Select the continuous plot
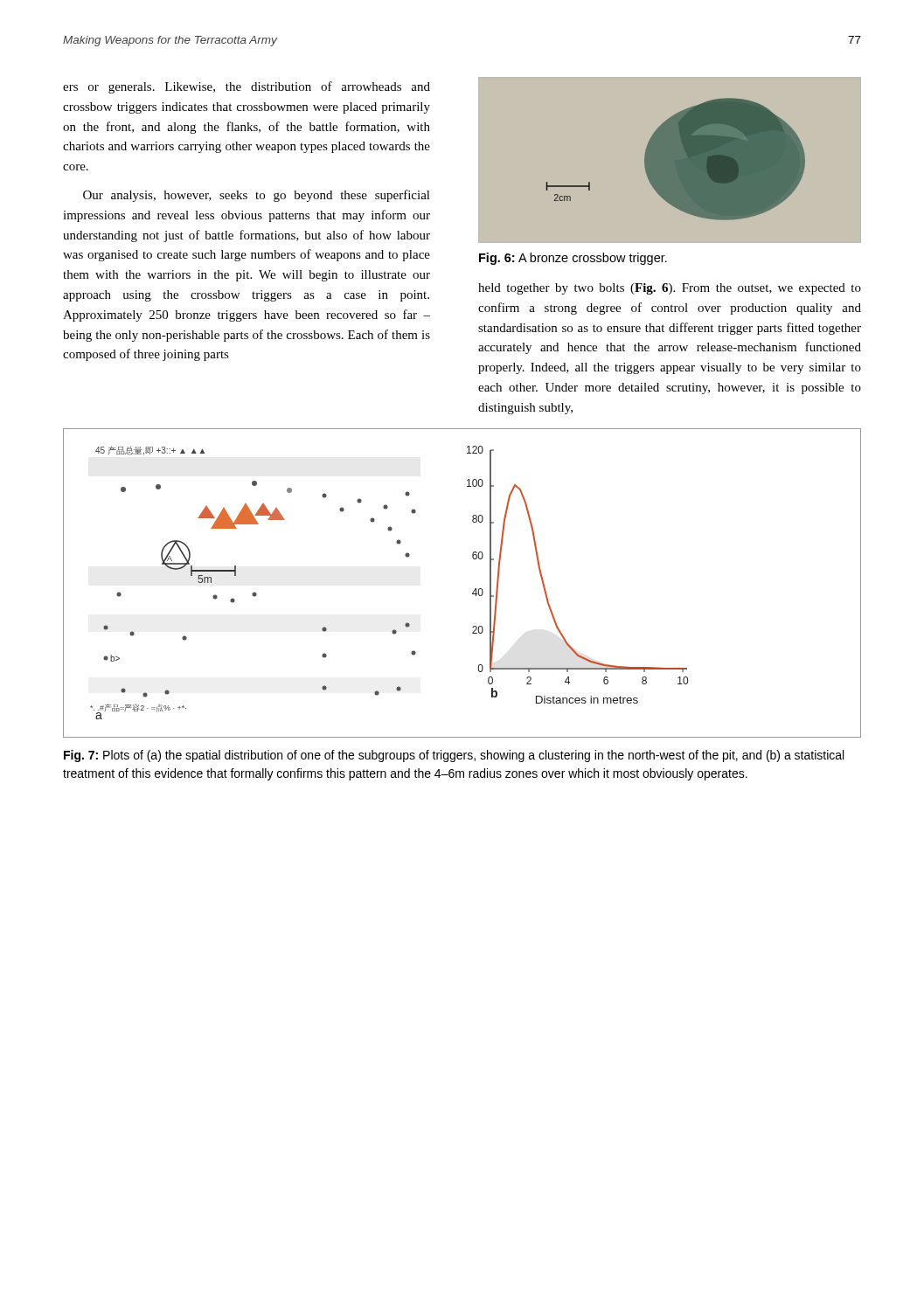 646,581
